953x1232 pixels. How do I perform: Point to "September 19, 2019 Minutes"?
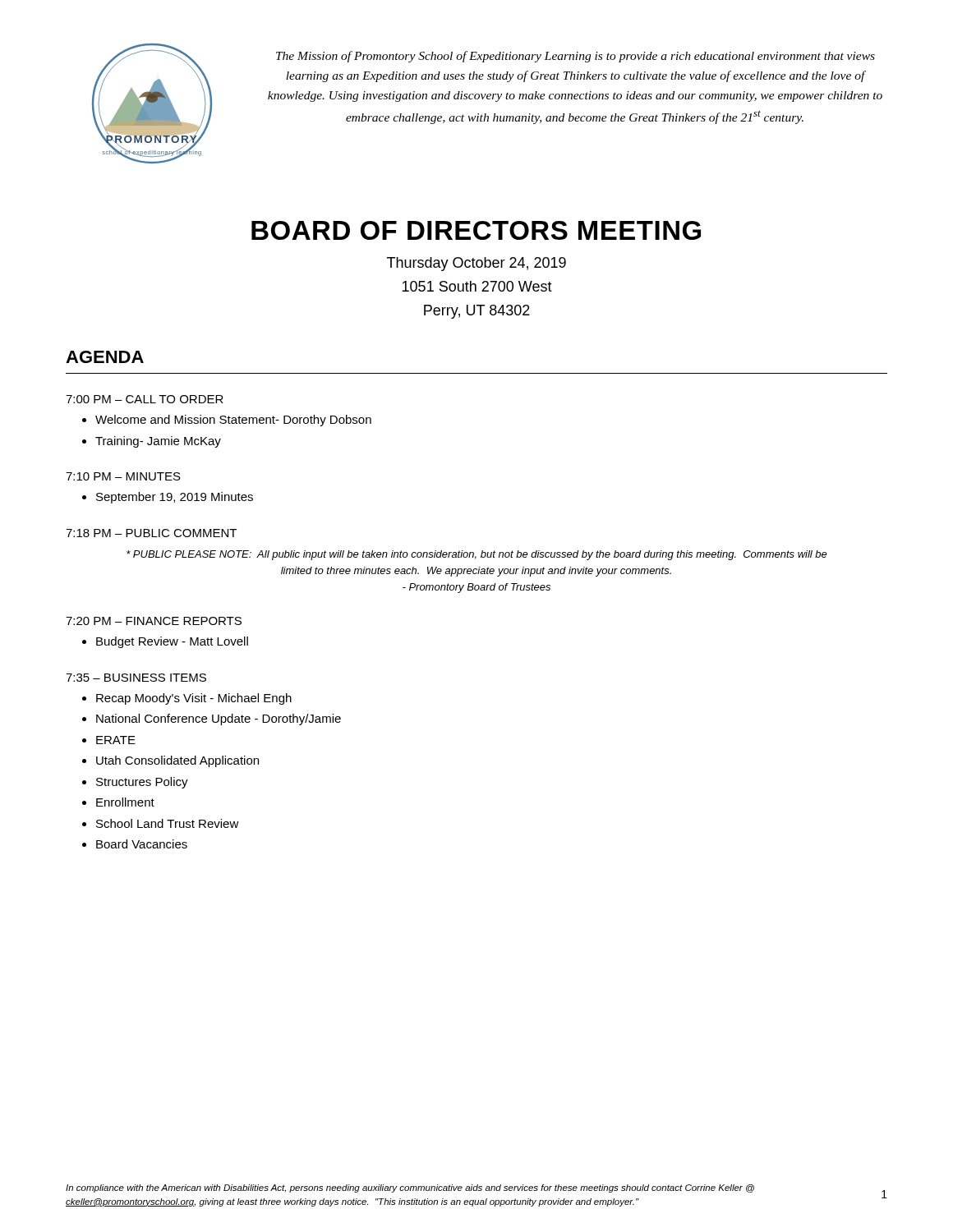(x=174, y=497)
